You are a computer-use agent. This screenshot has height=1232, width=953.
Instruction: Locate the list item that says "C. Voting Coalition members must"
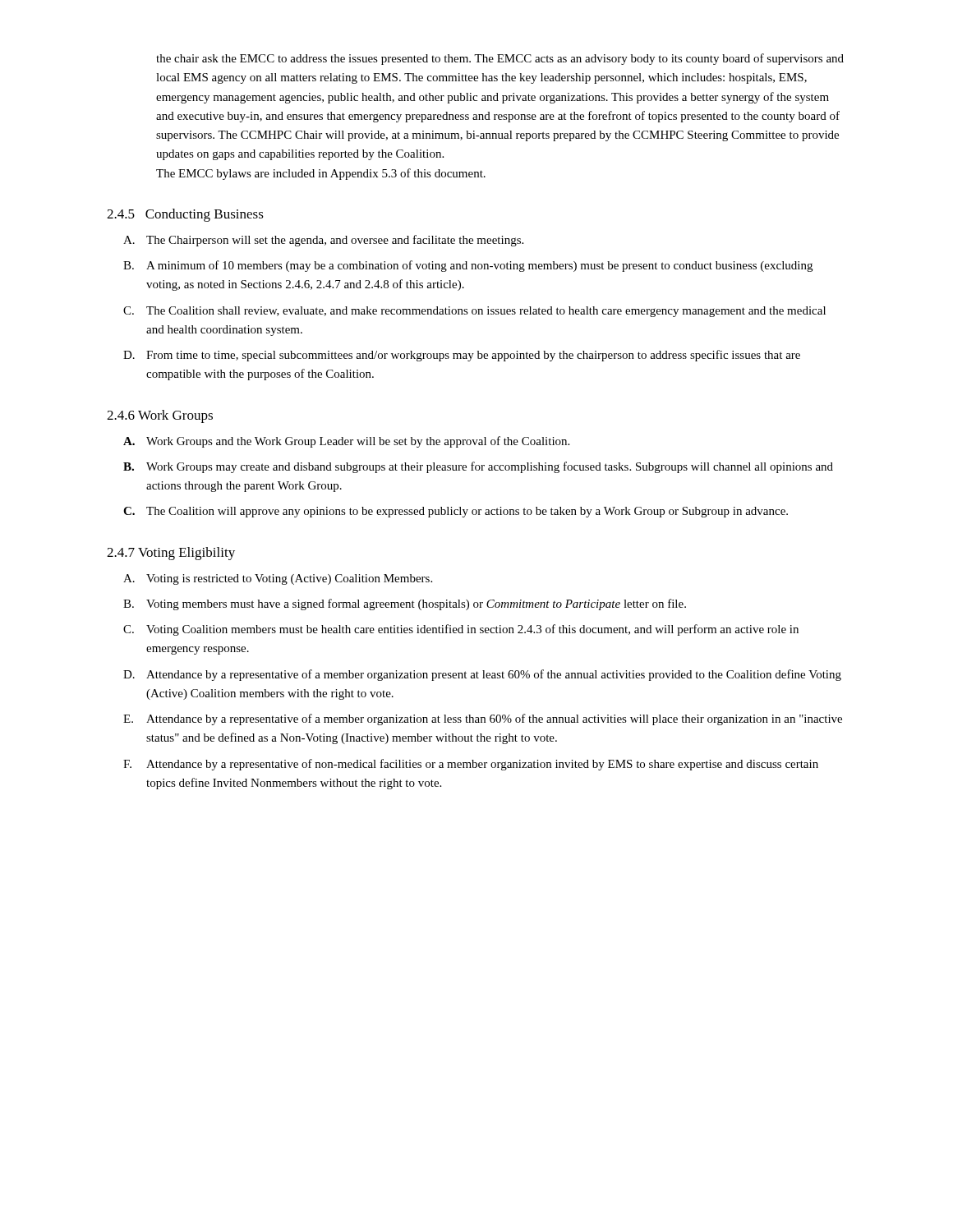click(485, 639)
